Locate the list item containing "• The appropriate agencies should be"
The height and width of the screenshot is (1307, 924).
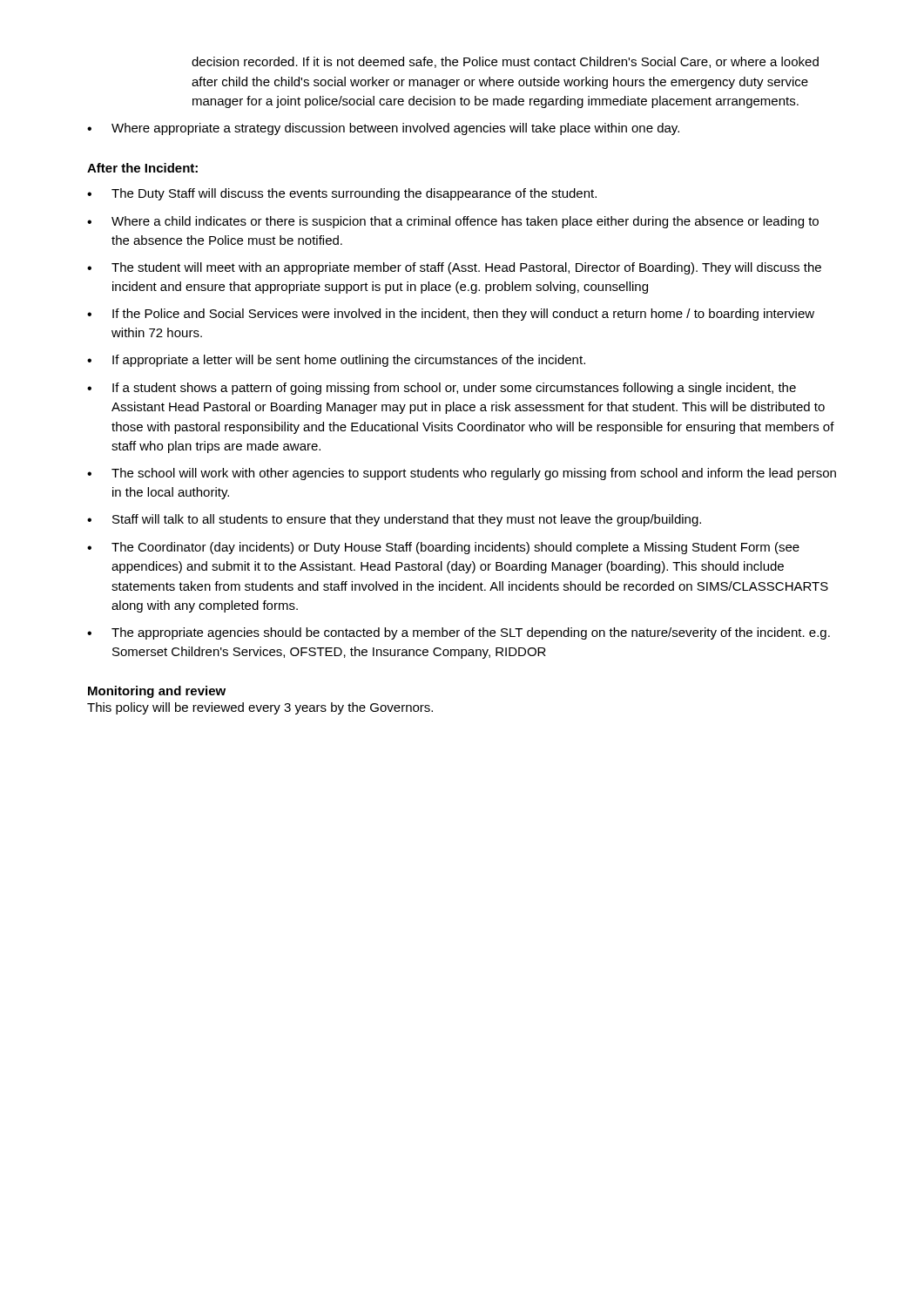(462, 642)
